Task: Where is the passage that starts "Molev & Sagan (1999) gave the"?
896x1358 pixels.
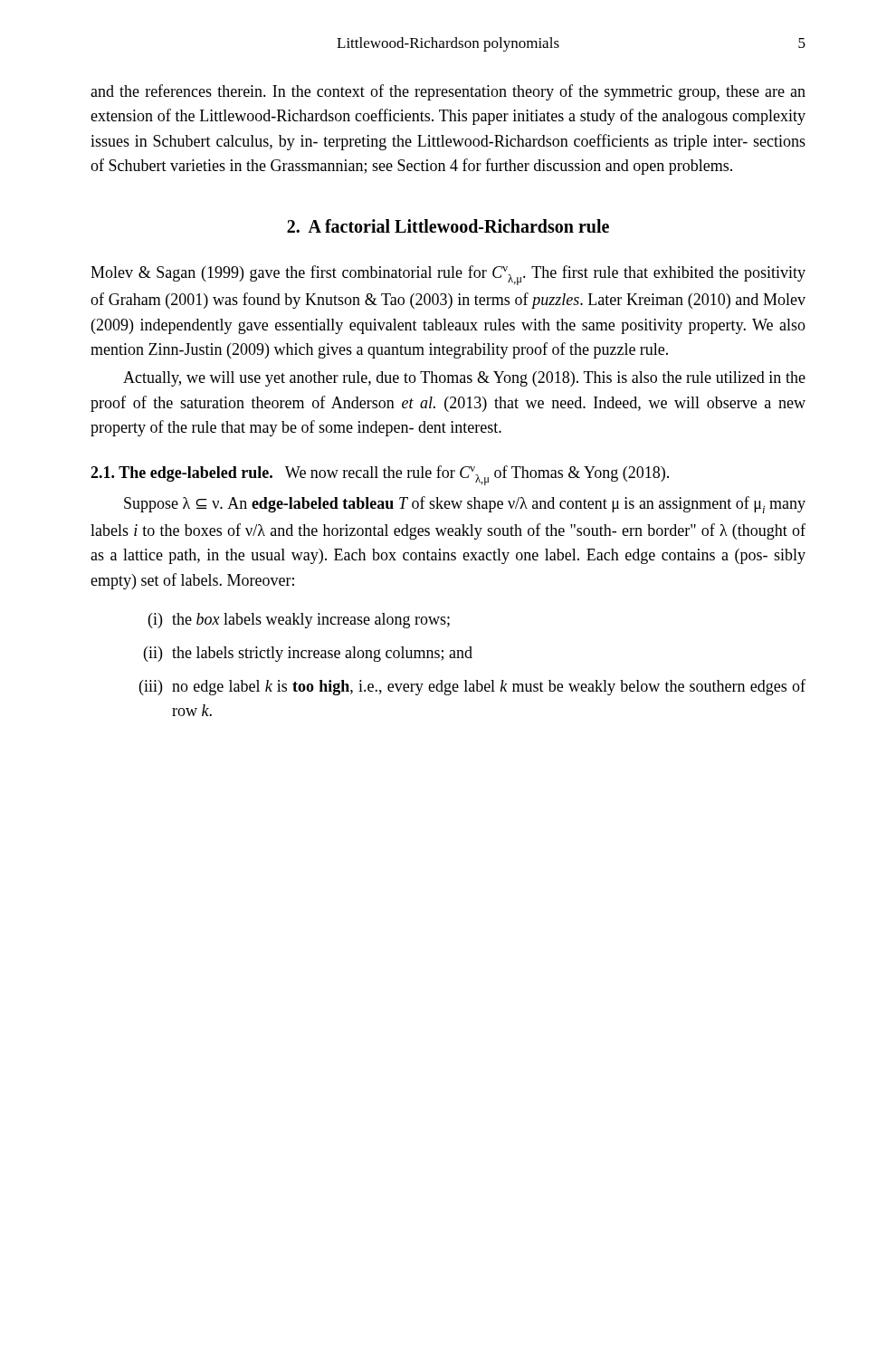Action: pyautogui.click(x=448, y=311)
